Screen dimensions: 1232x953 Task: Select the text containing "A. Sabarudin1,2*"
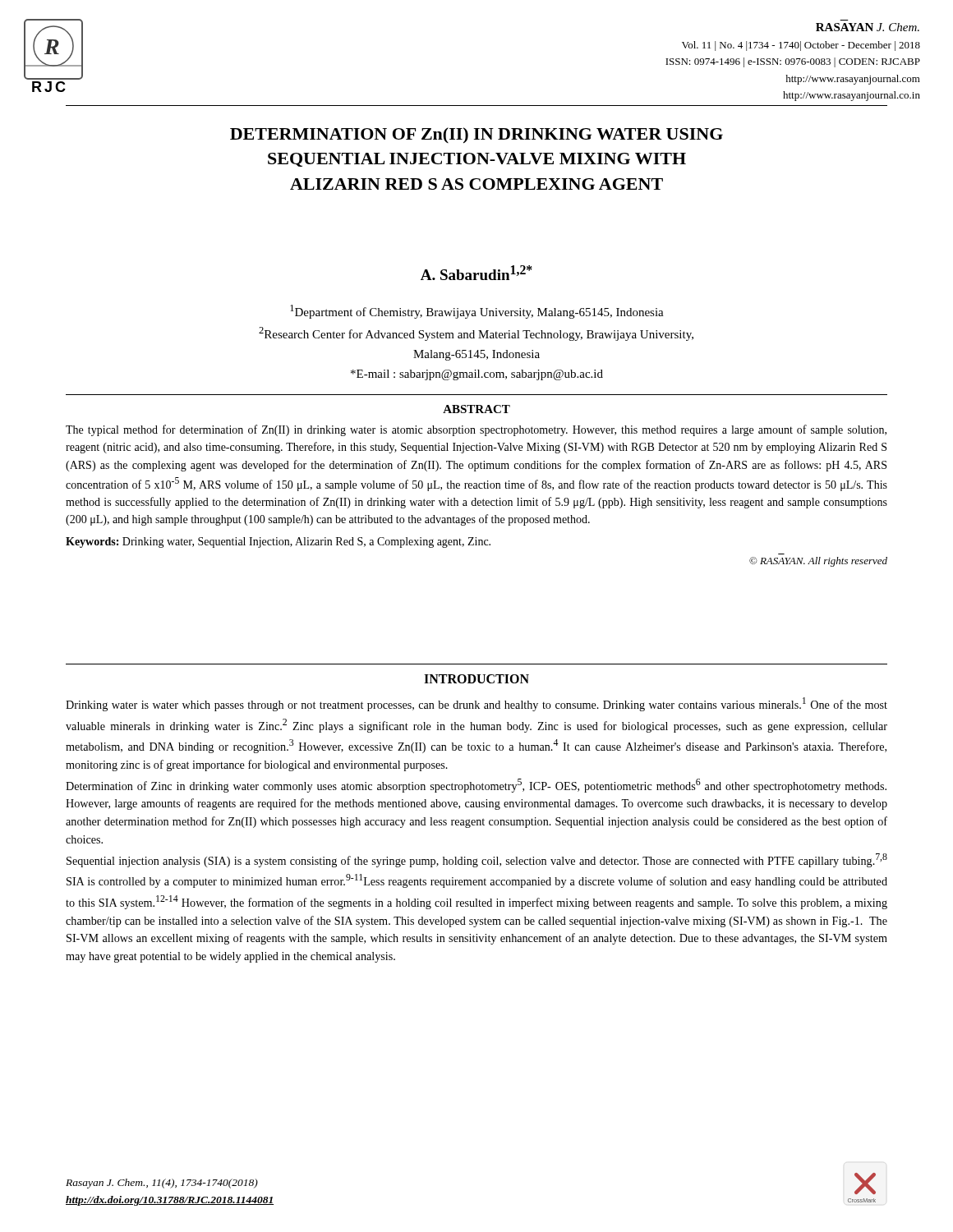pos(476,273)
